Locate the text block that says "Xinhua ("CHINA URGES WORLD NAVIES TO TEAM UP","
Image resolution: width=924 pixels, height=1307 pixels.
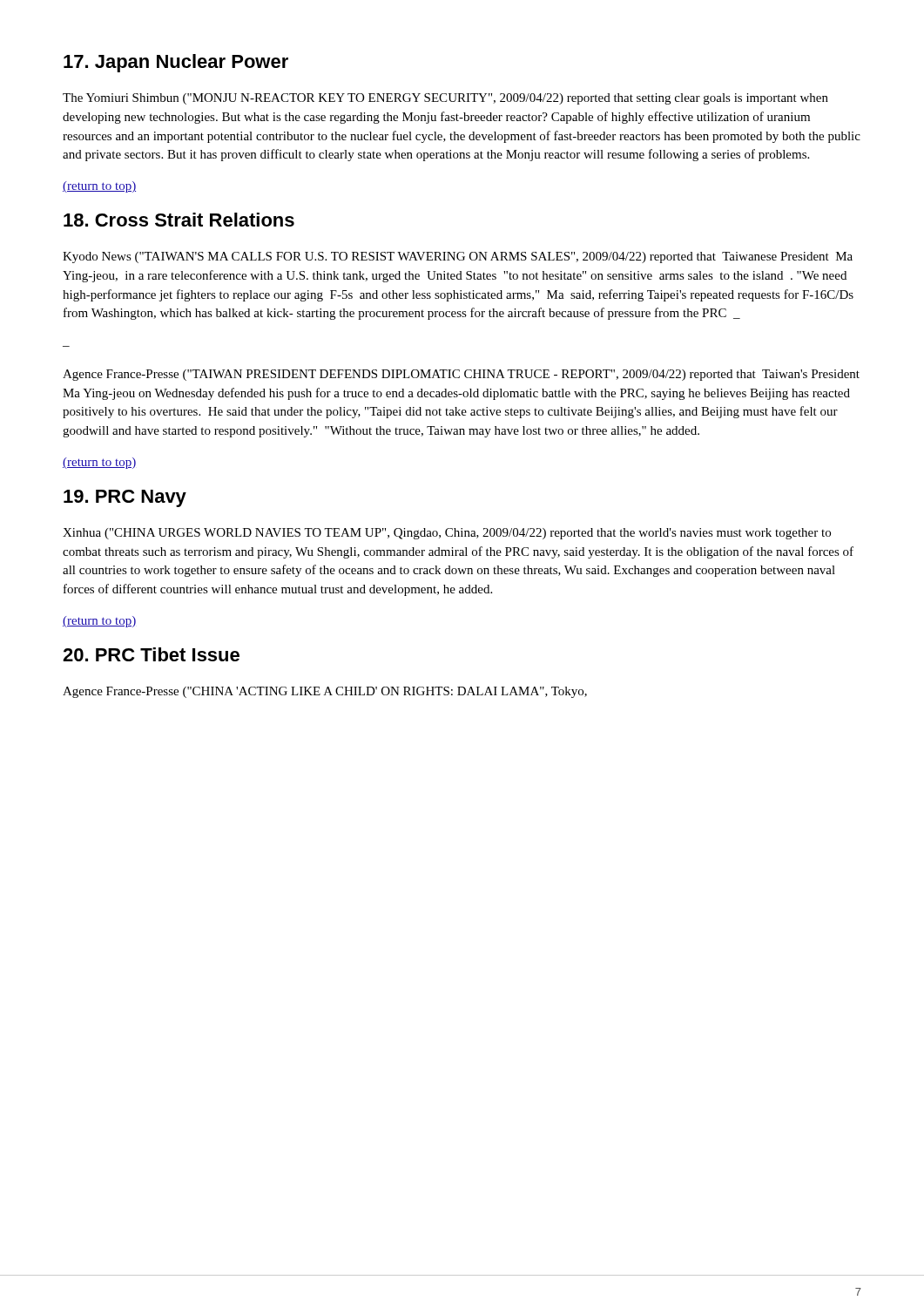pyautogui.click(x=462, y=561)
